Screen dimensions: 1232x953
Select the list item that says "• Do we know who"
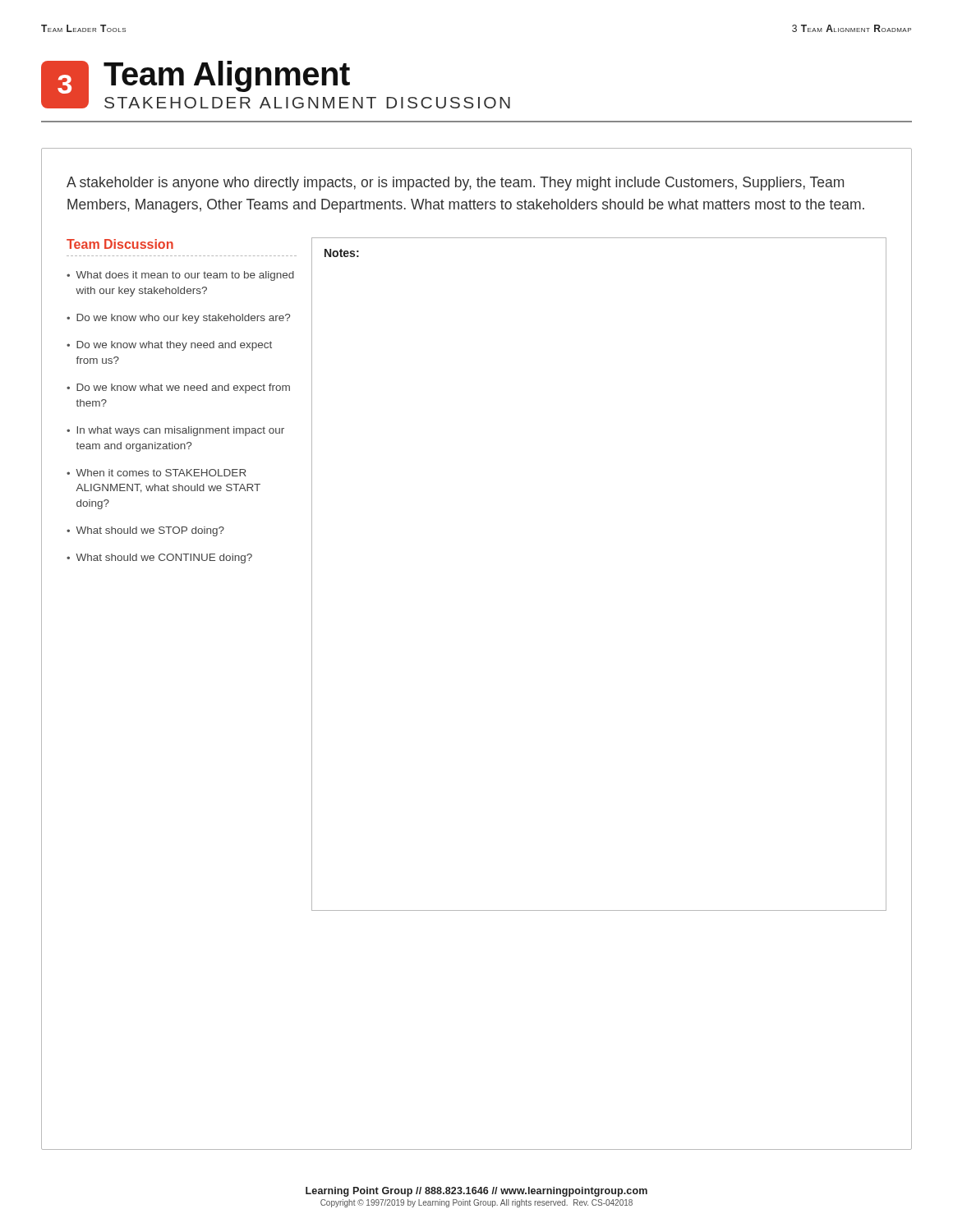179,318
